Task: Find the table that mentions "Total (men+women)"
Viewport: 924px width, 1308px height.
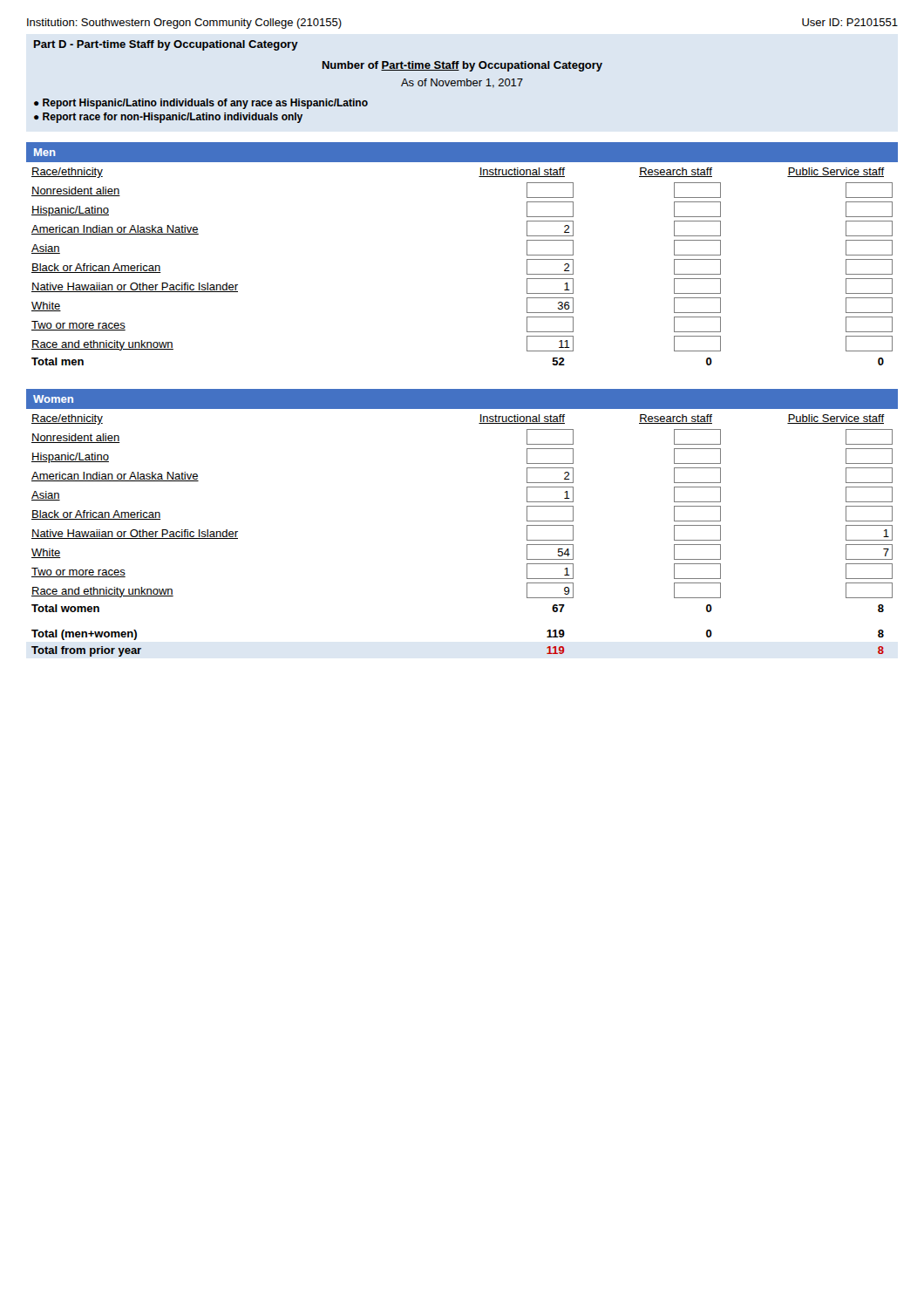Action: [462, 642]
